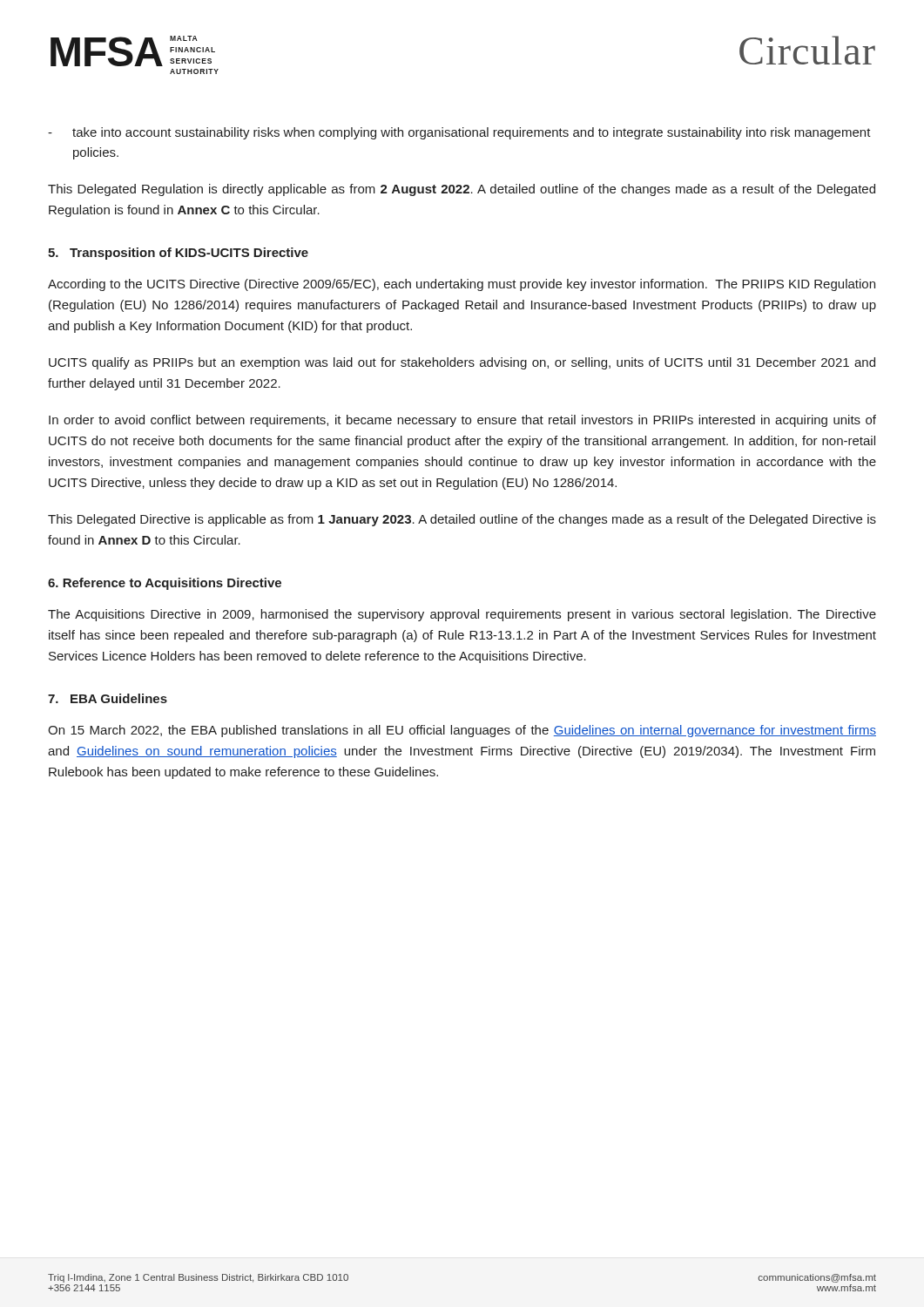Image resolution: width=924 pixels, height=1307 pixels.
Task: Locate the text starting "This Delegated Regulation is directly applicable as from"
Action: (462, 199)
